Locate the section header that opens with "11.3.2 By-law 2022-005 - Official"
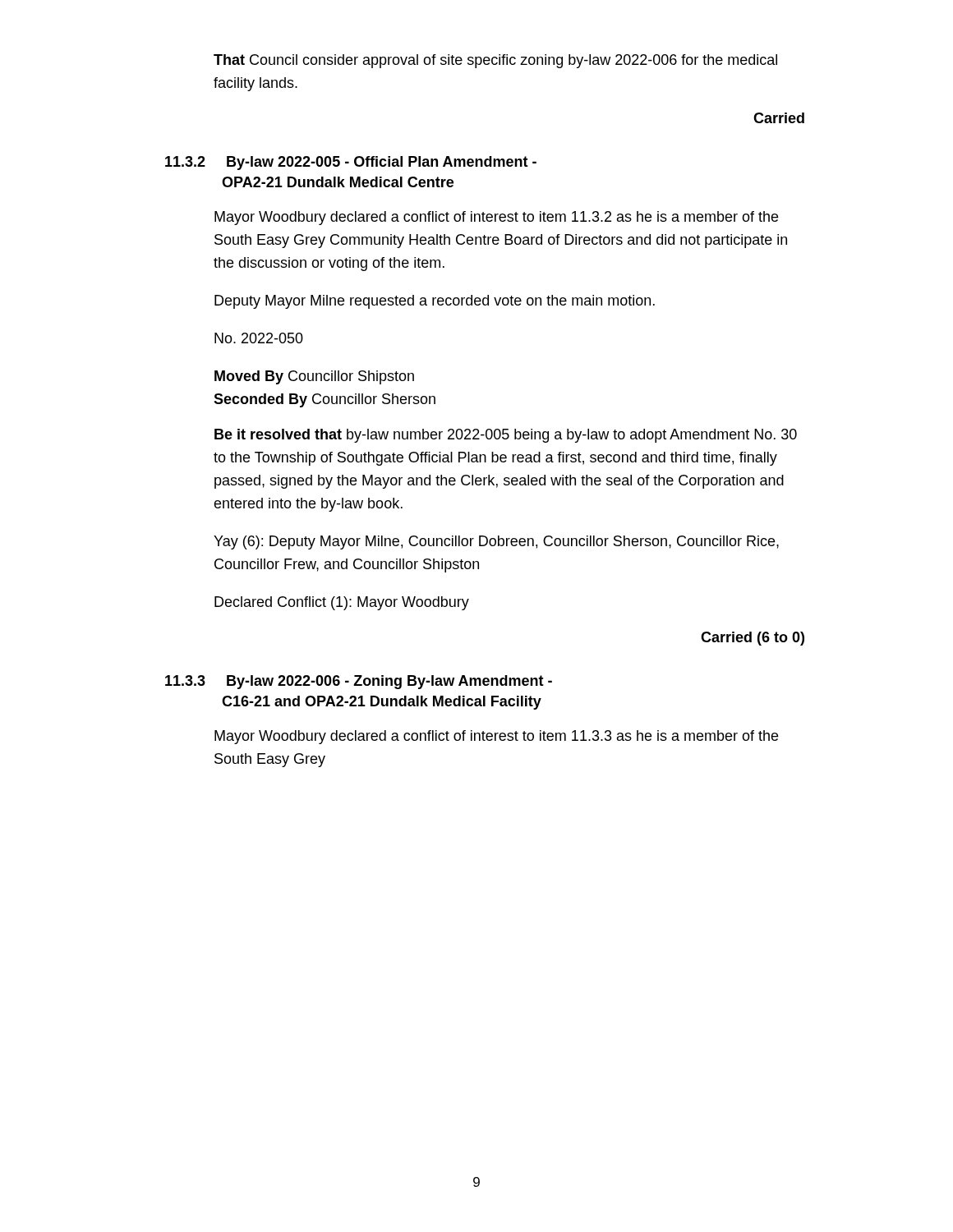This screenshot has height=1232, width=953. [x=351, y=172]
